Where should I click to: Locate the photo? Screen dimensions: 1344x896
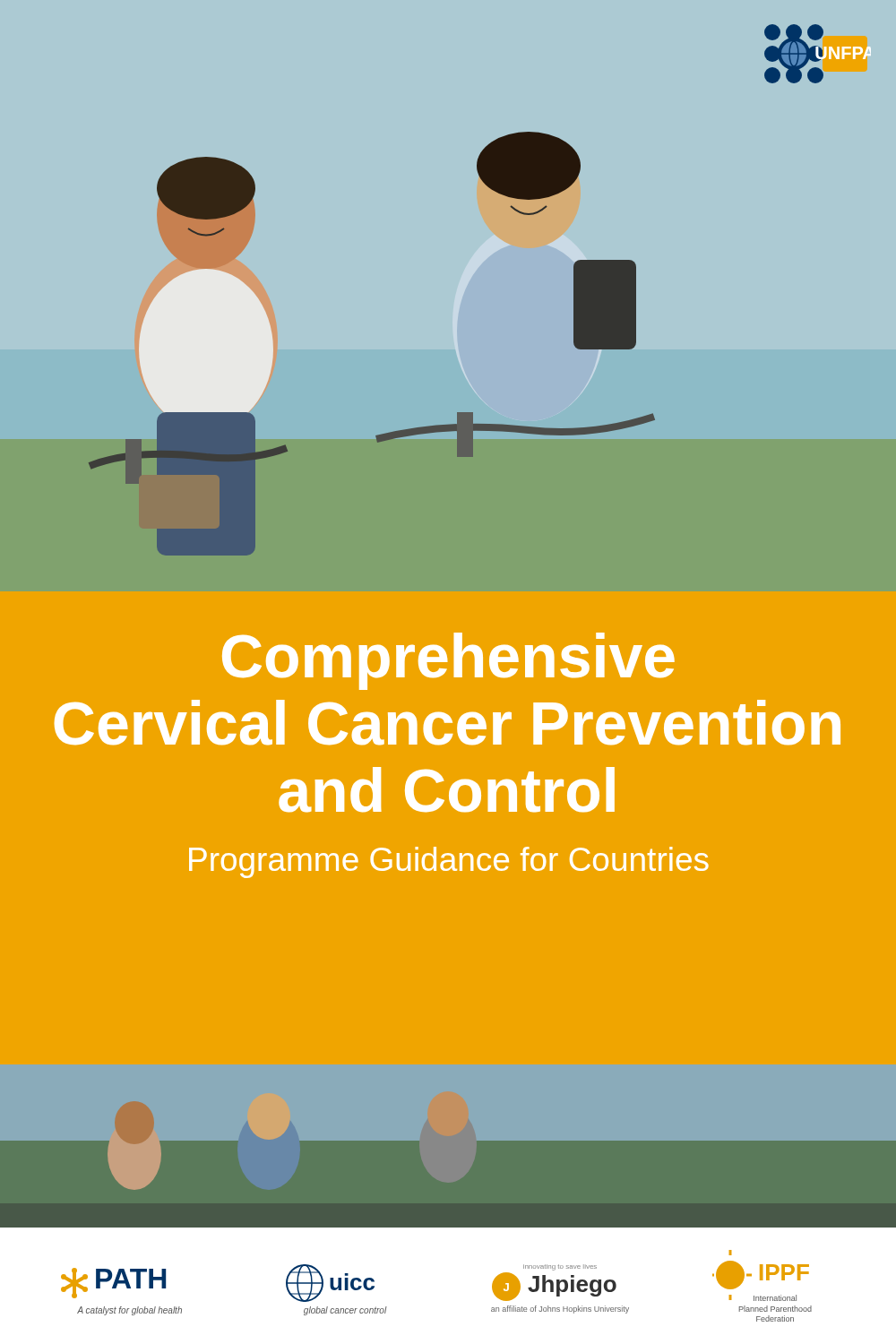pyautogui.click(x=448, y=1146)
